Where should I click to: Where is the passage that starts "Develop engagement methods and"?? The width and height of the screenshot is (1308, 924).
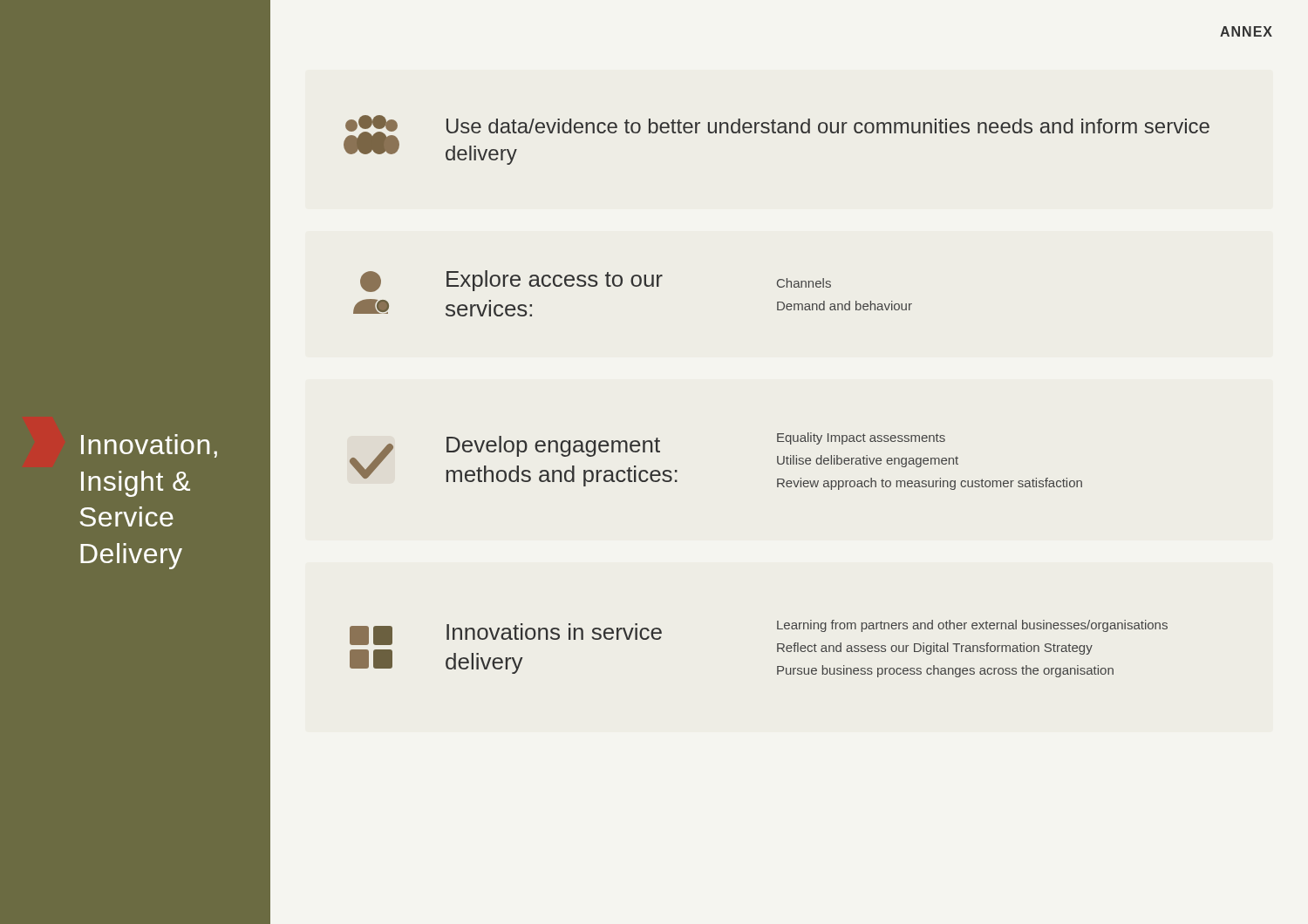[562, 459]
